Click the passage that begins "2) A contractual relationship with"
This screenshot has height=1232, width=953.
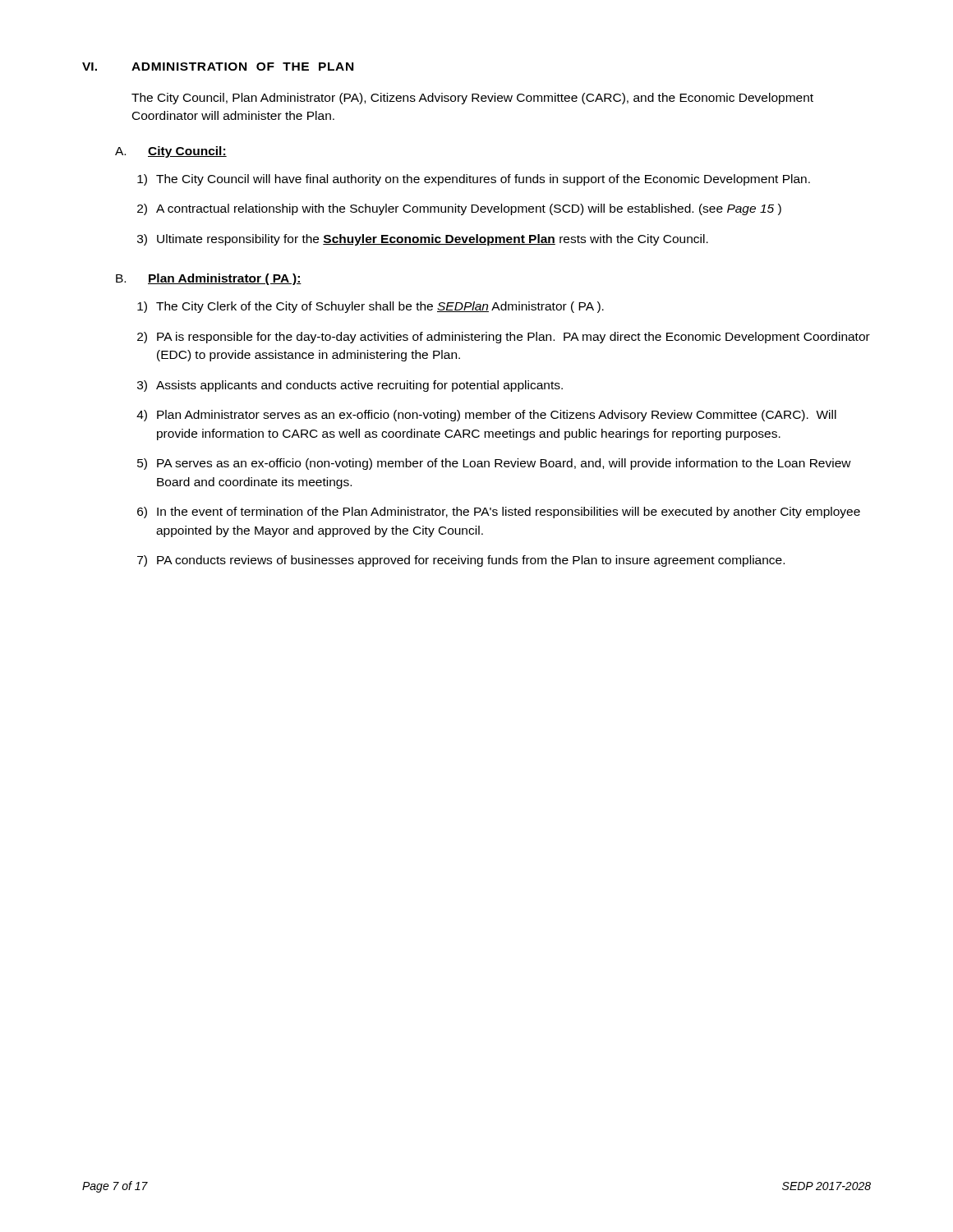[x=493, y=209]
